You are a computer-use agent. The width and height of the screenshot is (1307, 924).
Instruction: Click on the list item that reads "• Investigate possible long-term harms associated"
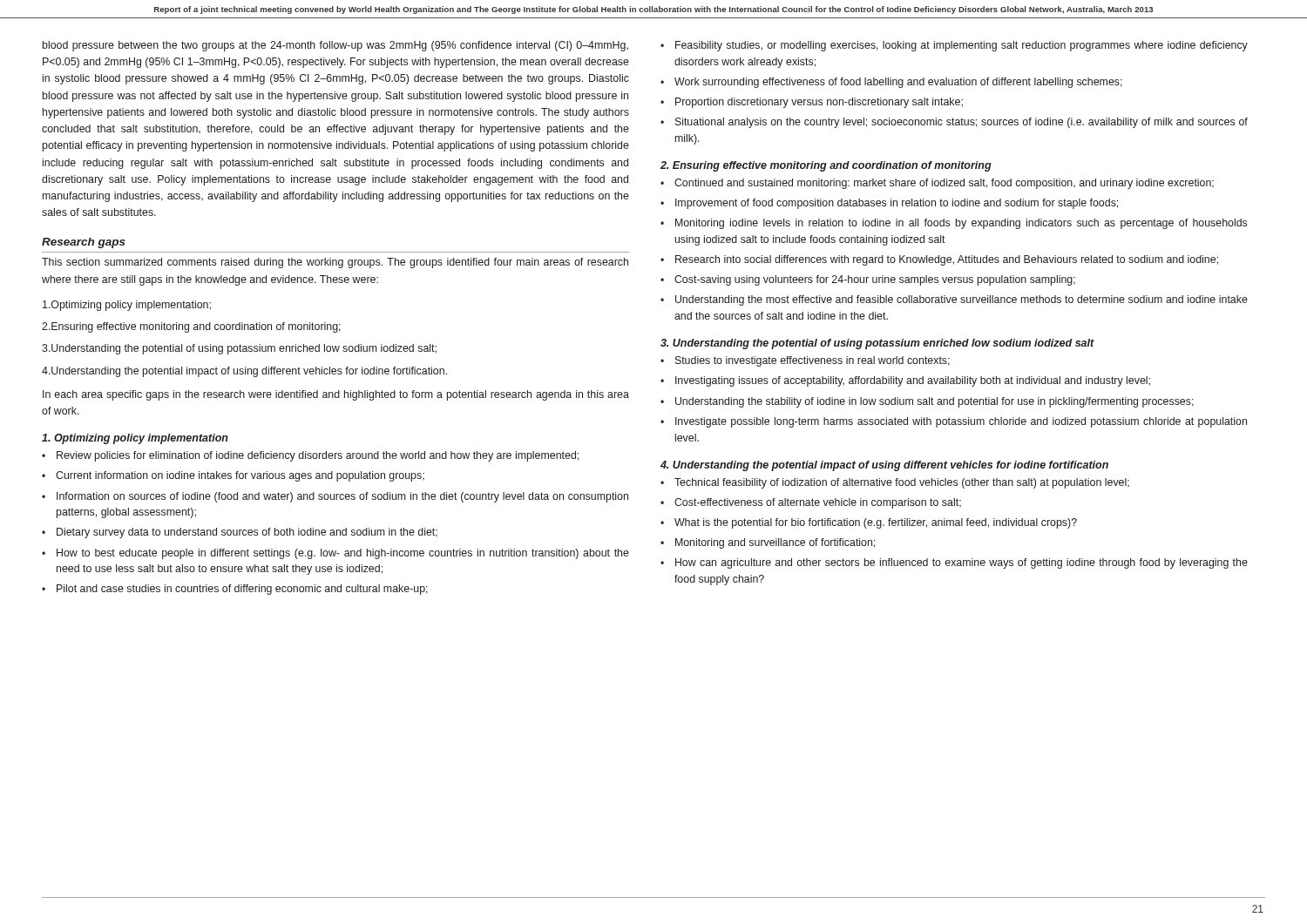(x=954, y=430)
